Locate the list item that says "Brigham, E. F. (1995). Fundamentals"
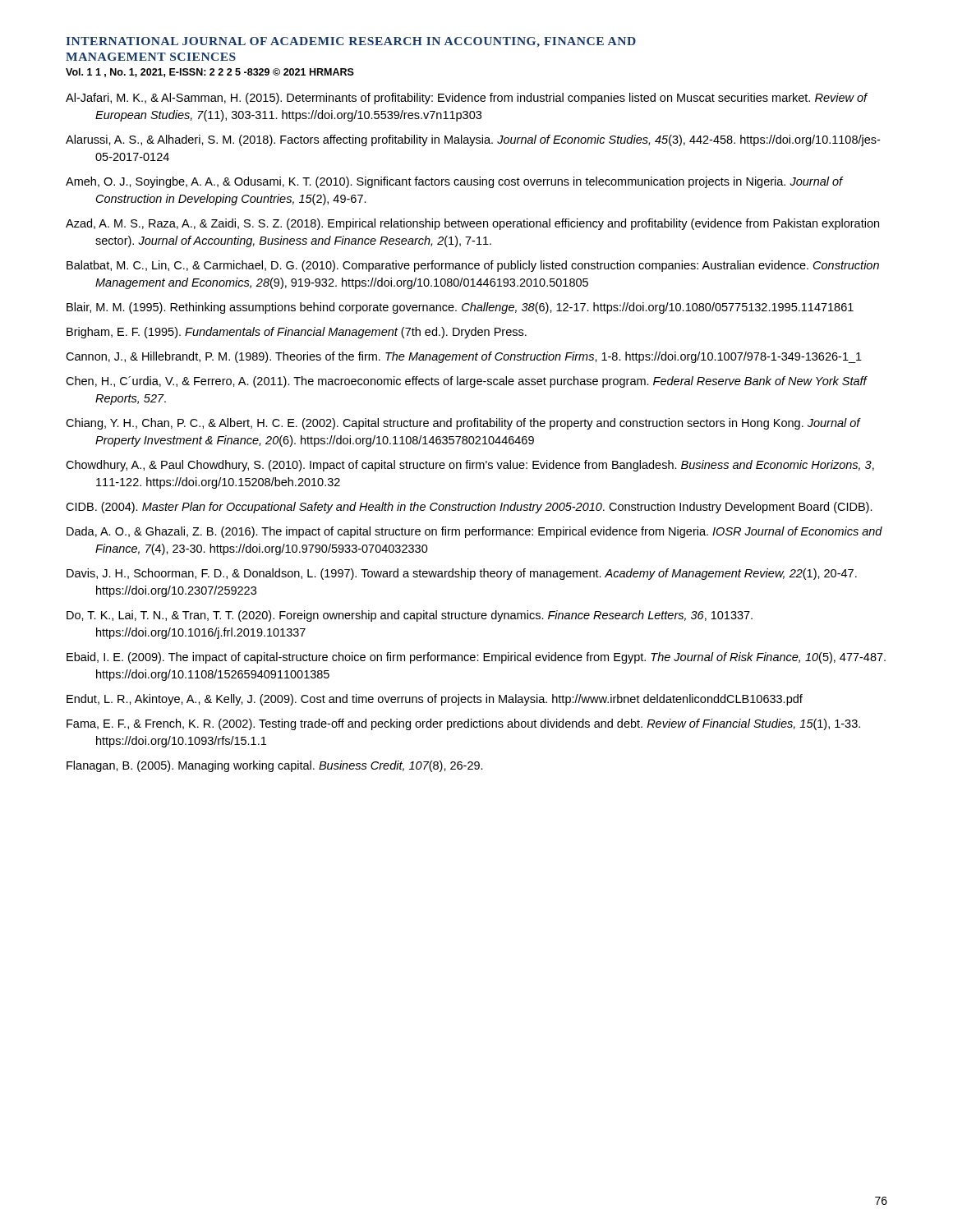The height and width of the screenshot is (1232, 953). [296, 332]
